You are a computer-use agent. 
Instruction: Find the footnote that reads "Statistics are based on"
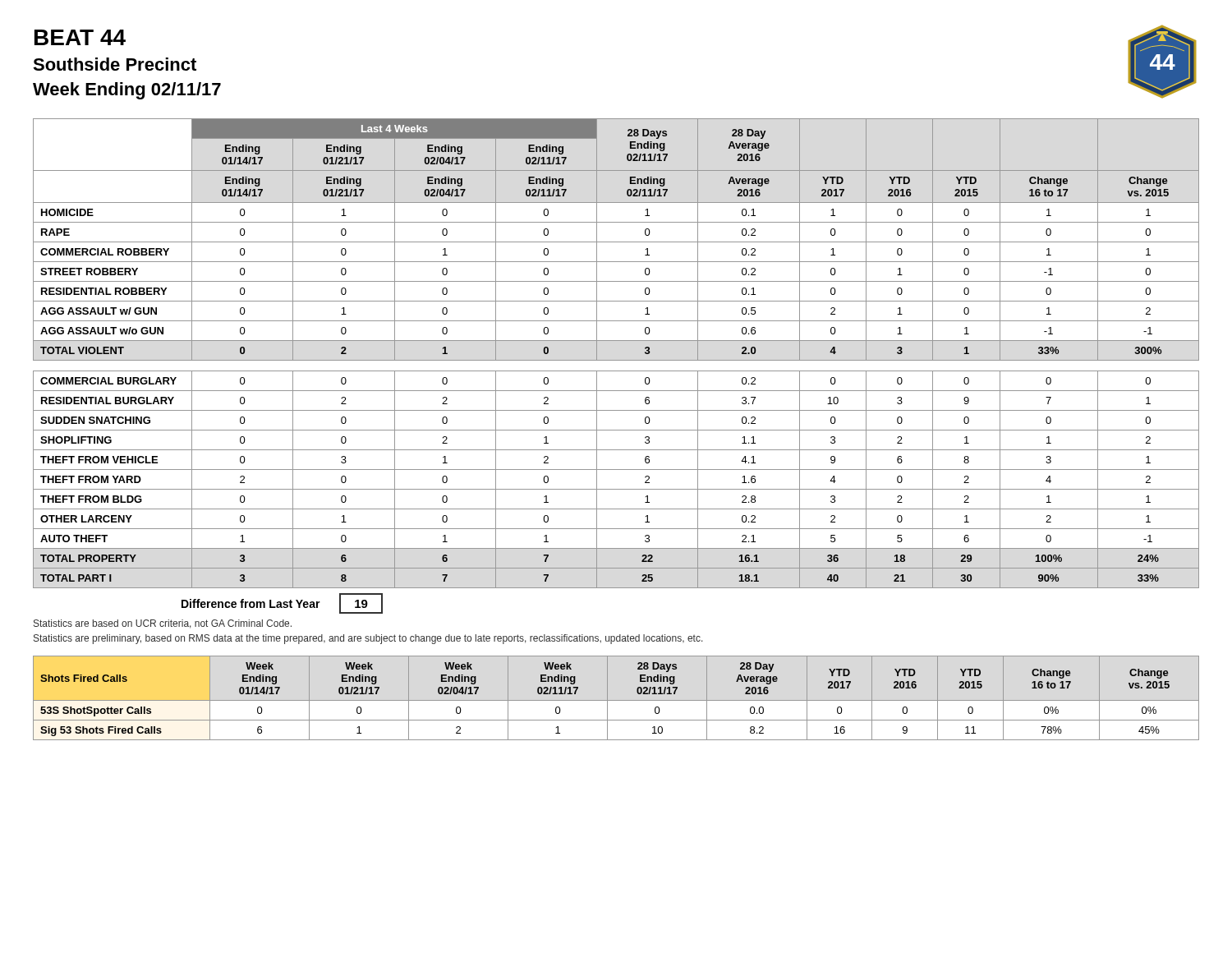click(163, 624)
